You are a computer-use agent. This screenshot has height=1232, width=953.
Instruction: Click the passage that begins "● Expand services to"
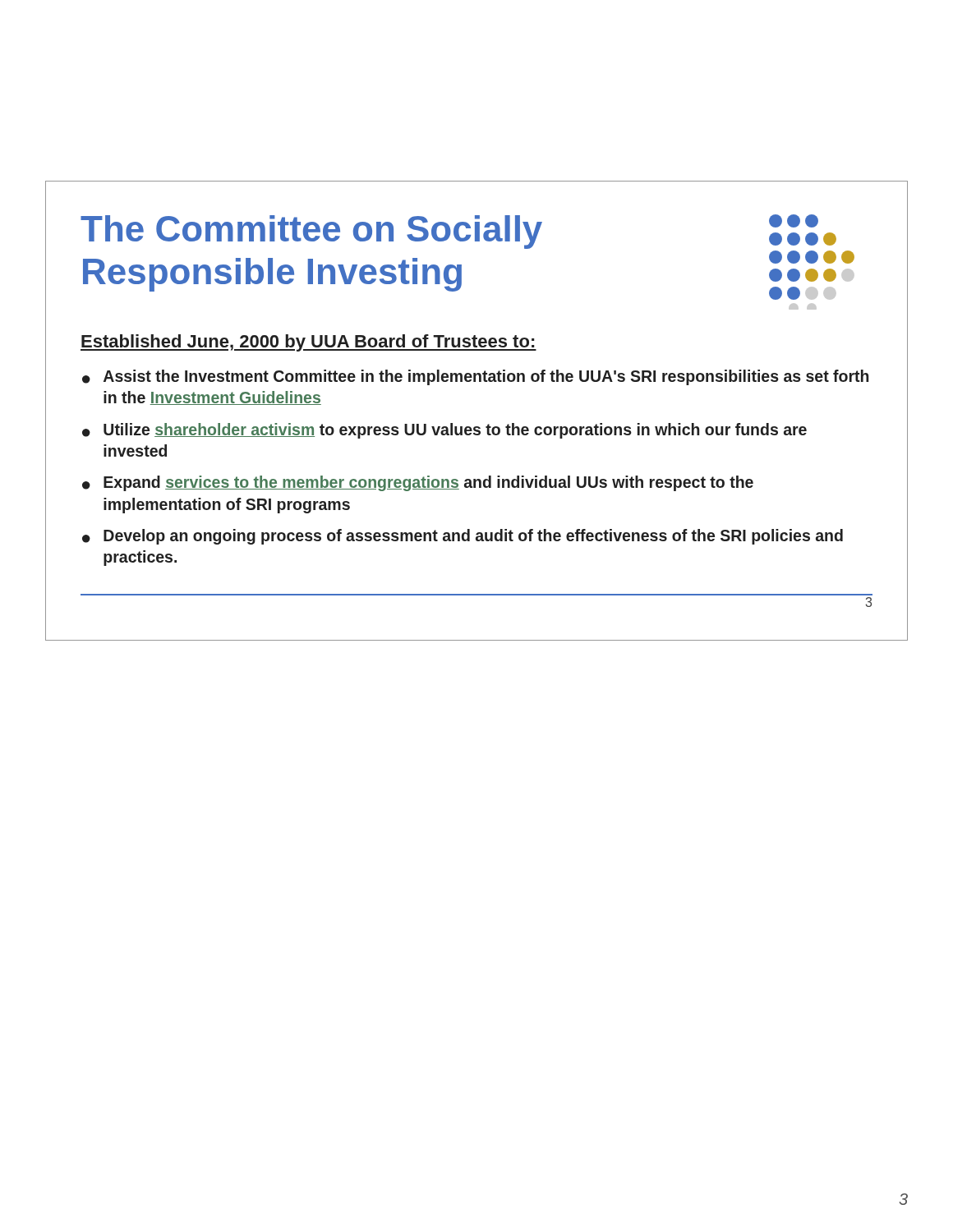(476, 493)
